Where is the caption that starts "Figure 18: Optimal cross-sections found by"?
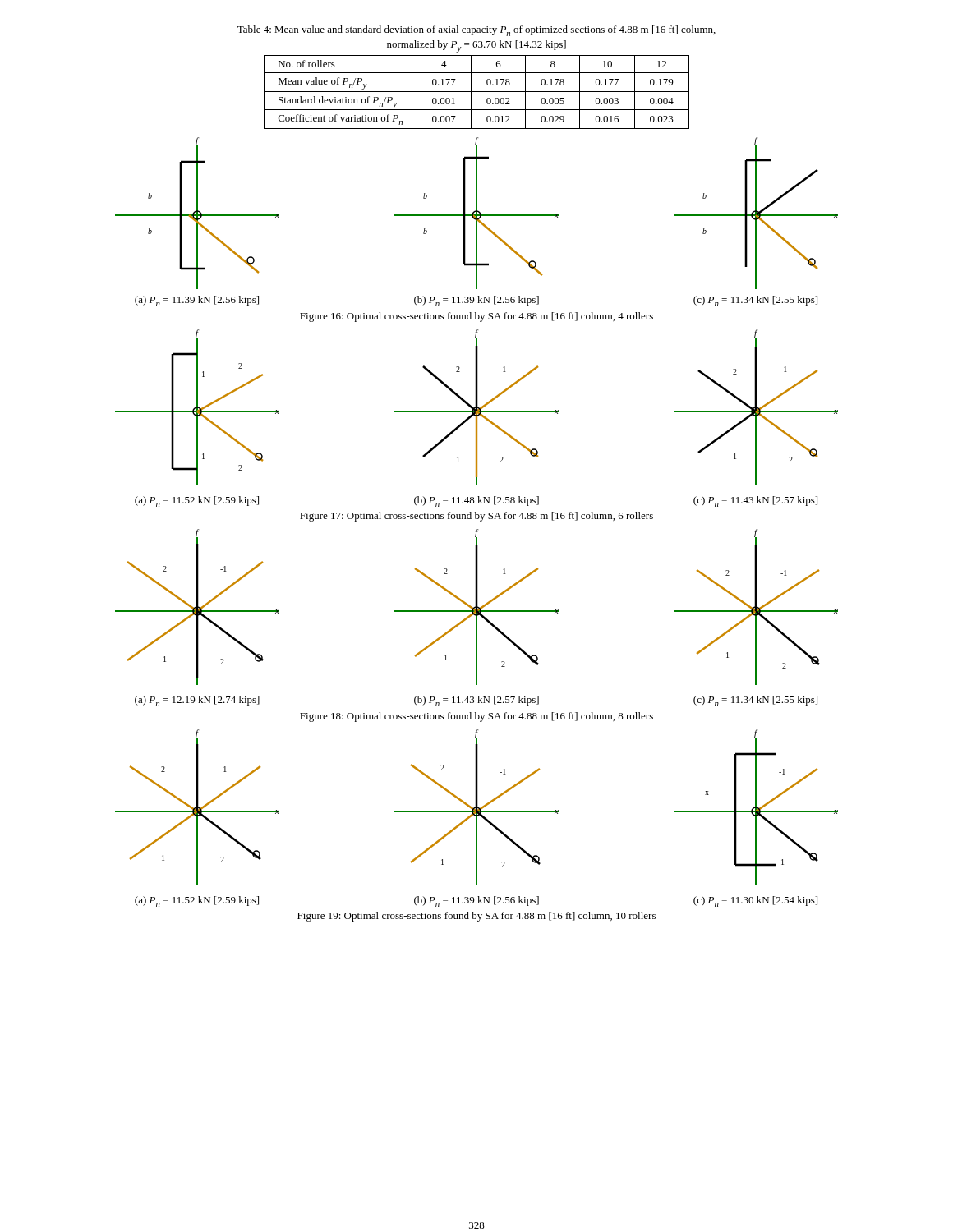Screen dimensions: 1232x953 (476, 716)
